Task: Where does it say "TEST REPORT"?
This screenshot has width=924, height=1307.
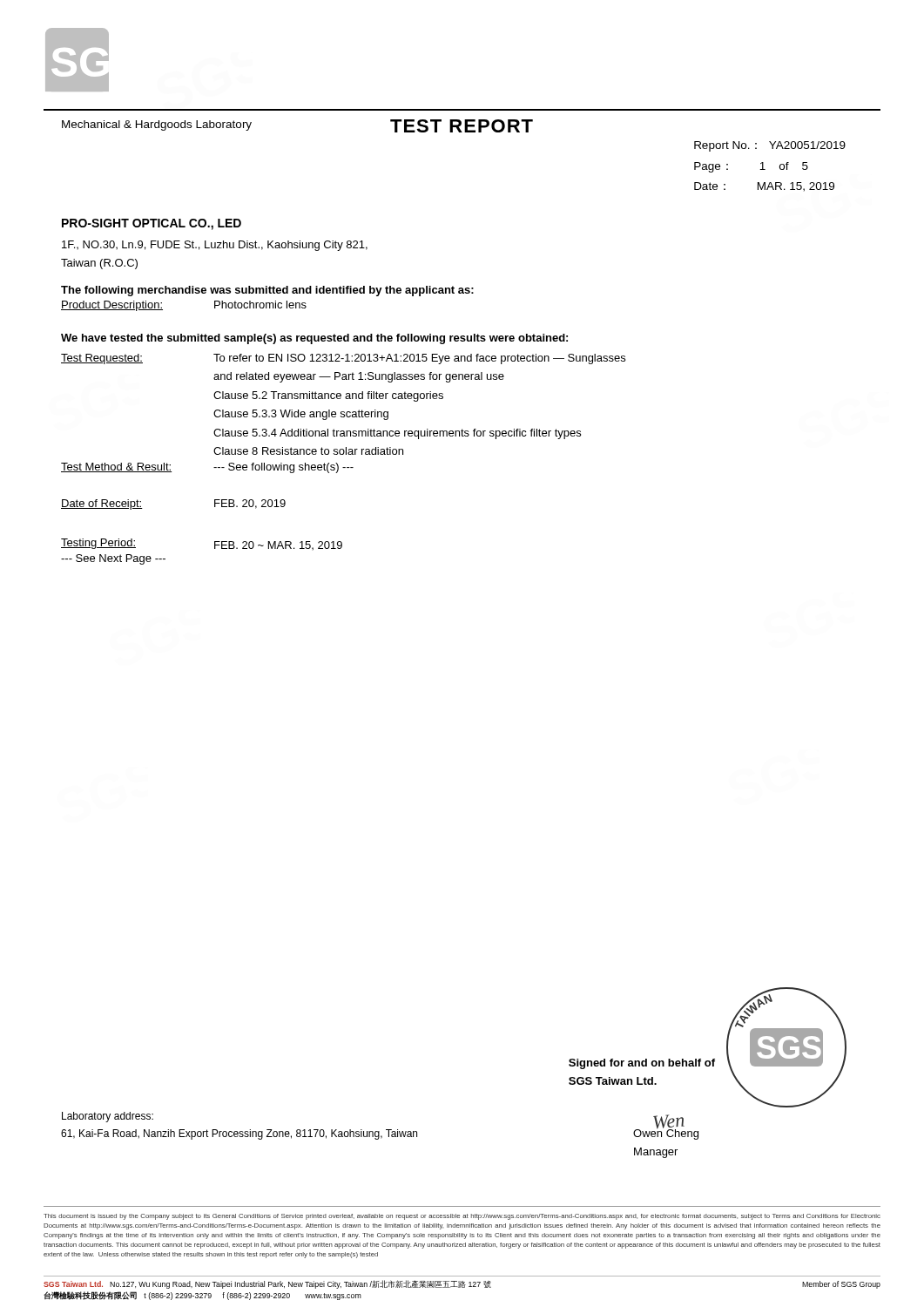Action: point(462,126)
